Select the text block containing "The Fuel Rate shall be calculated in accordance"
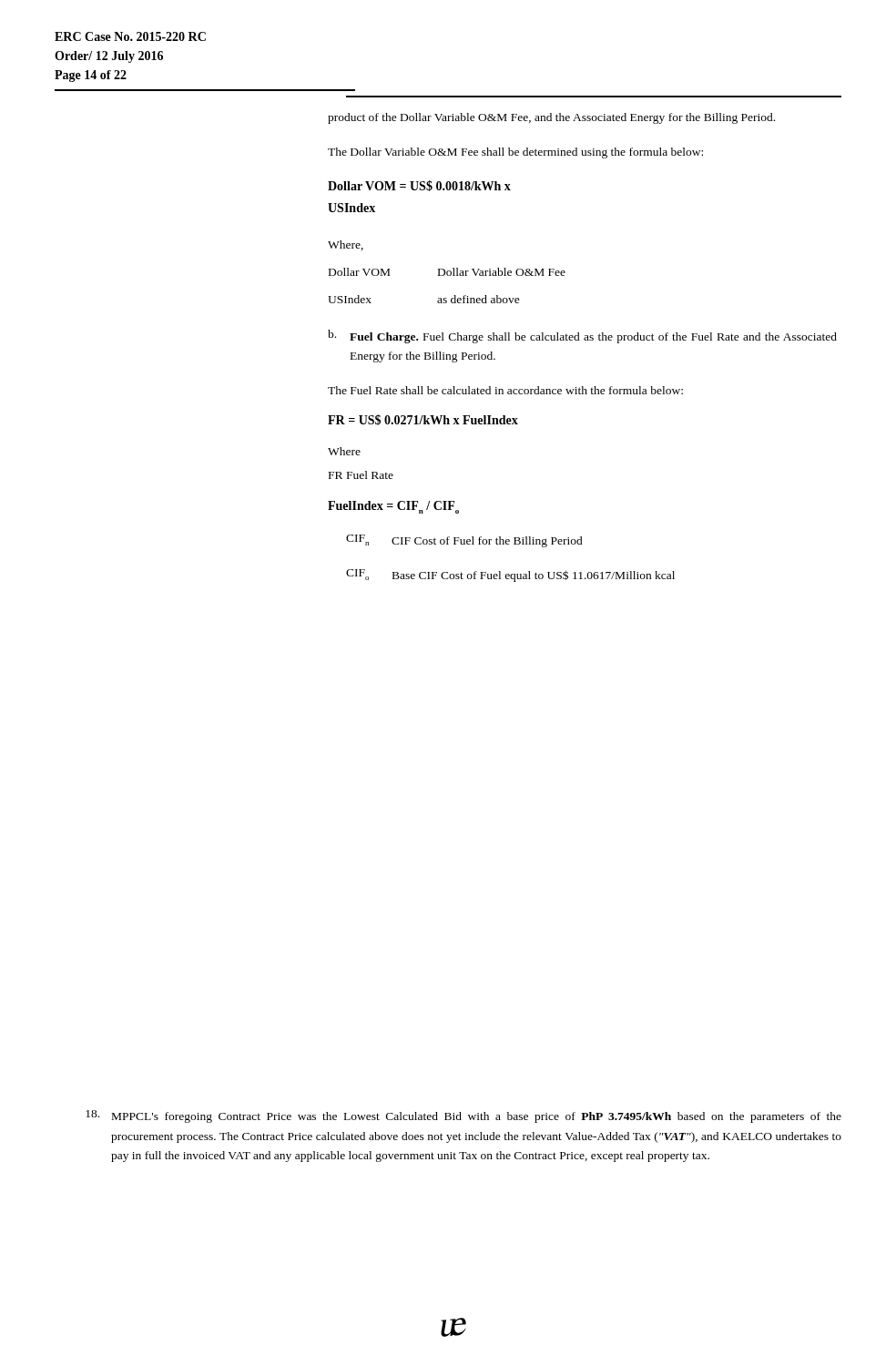The image size is (896, 1366). pos(582,390)
